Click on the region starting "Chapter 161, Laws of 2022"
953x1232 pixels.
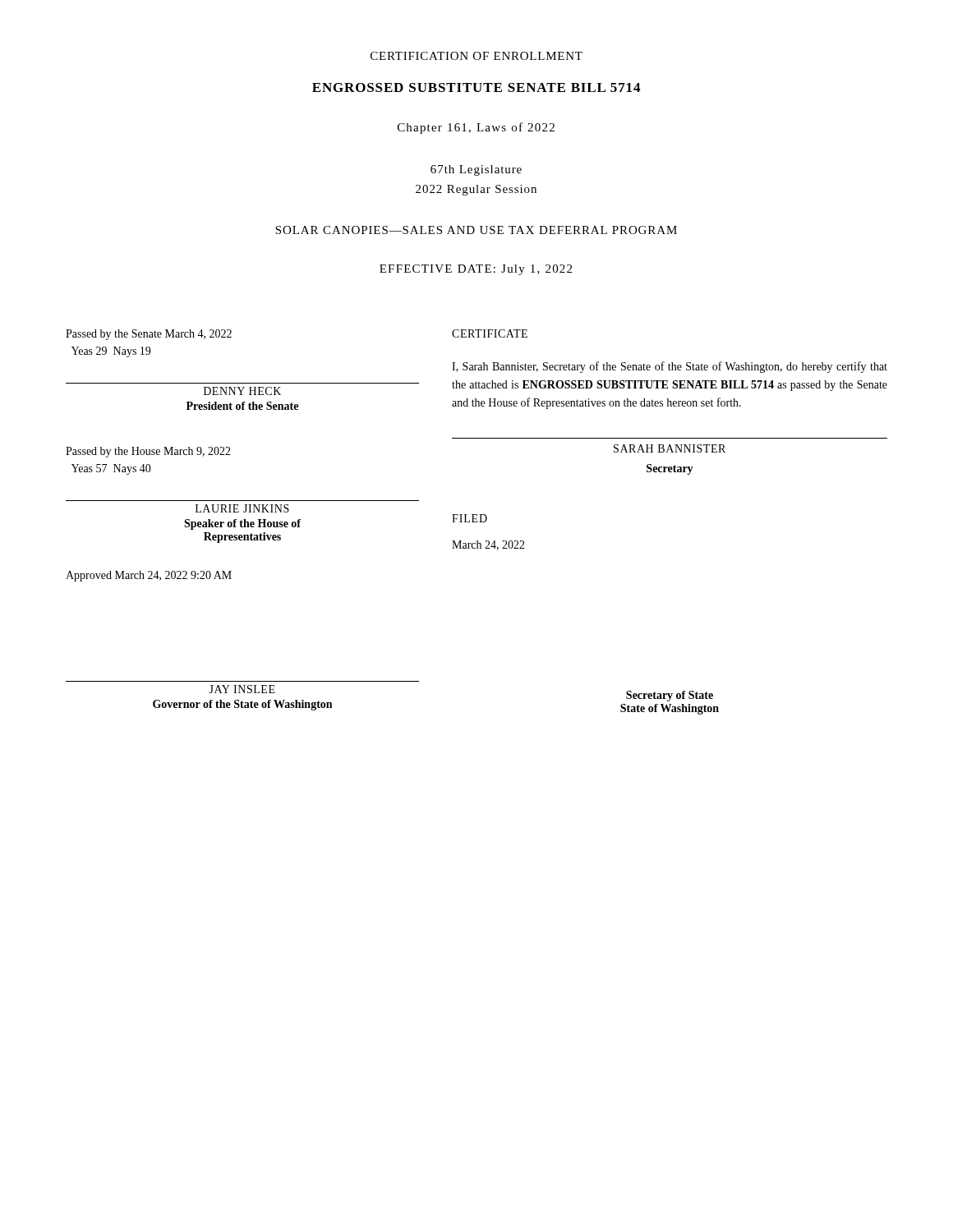tap(476, 127)
